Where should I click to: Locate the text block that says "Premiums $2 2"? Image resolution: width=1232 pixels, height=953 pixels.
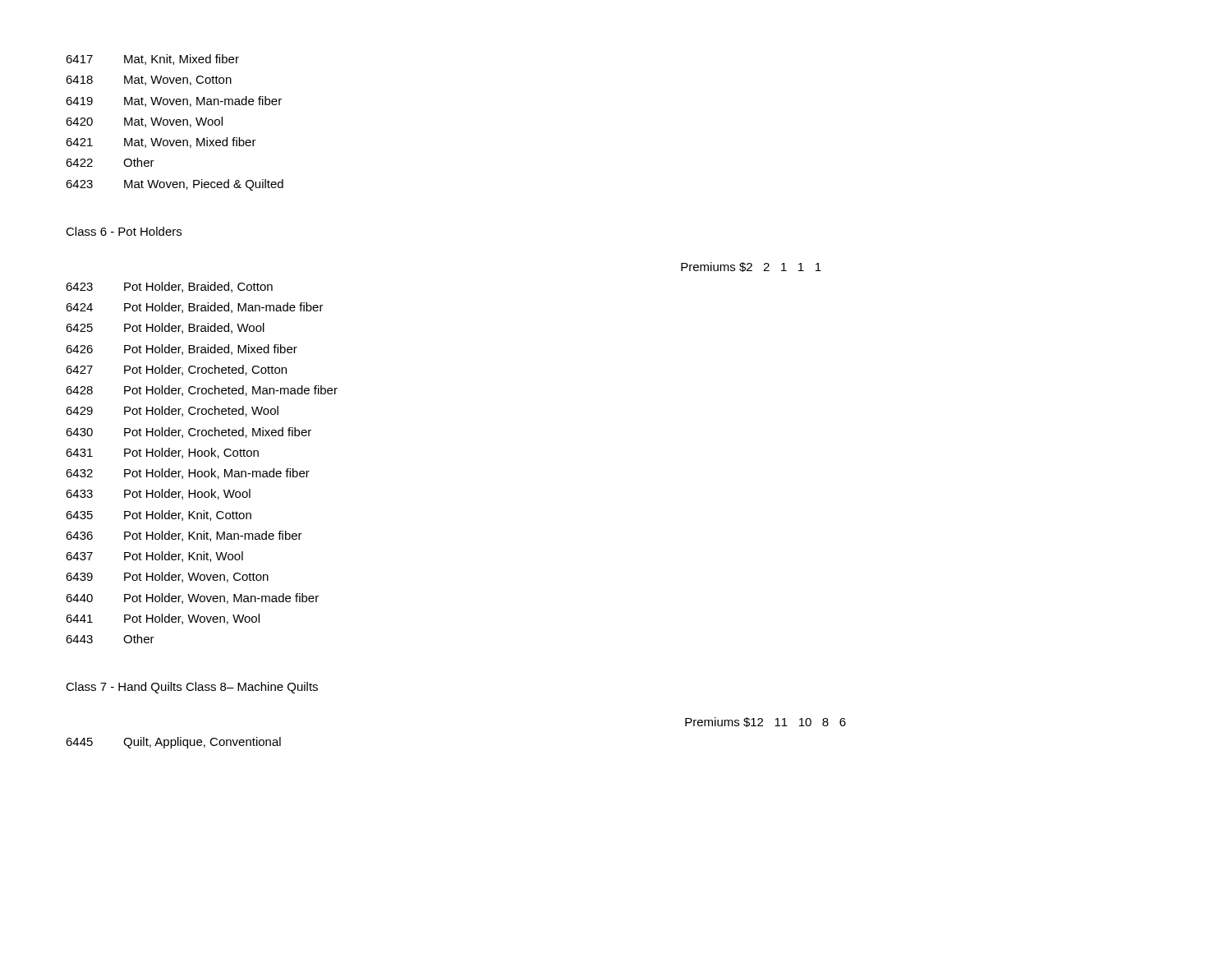point(751,266)
